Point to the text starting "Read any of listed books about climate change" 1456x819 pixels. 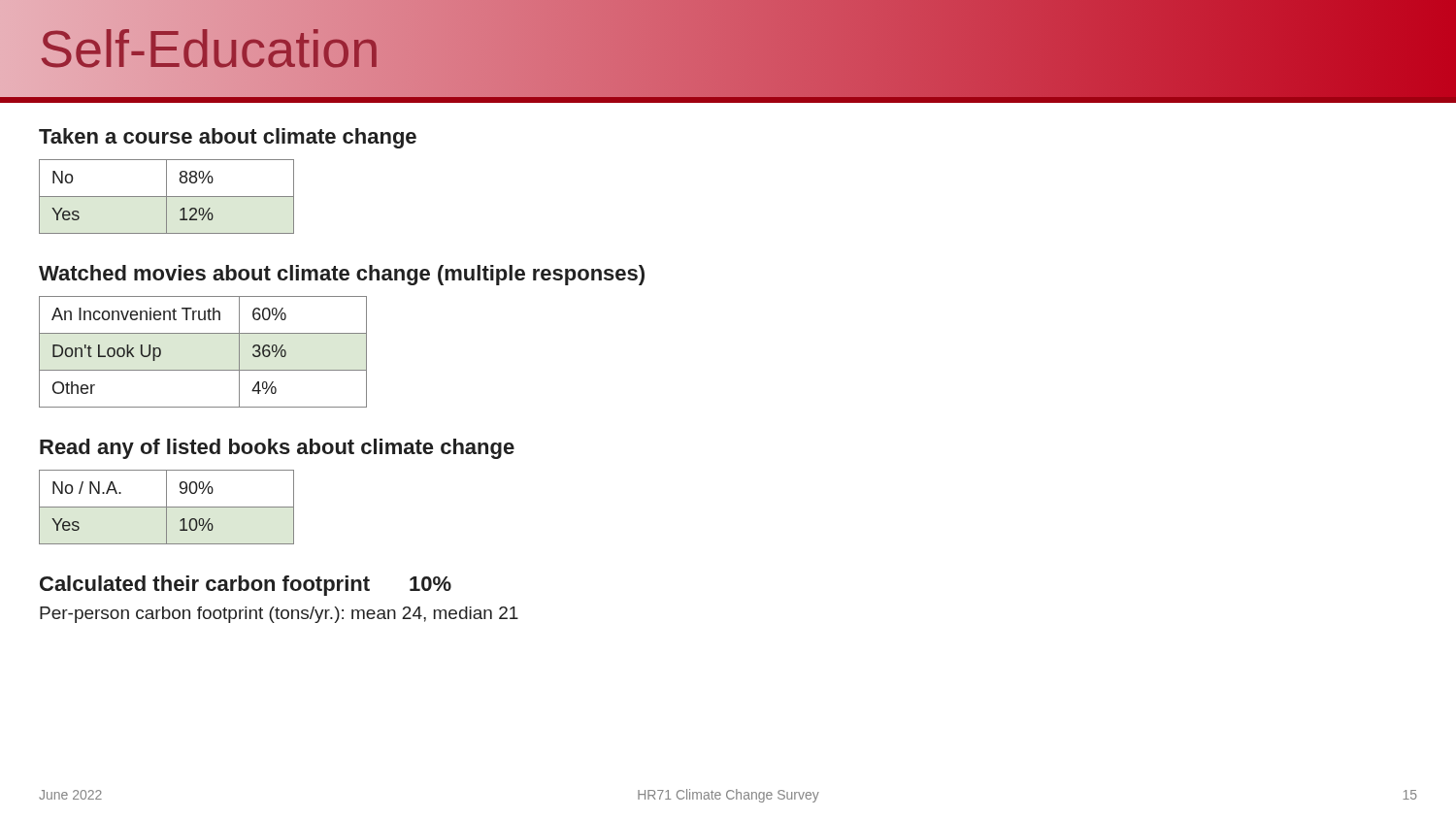(x=277, y=447)
